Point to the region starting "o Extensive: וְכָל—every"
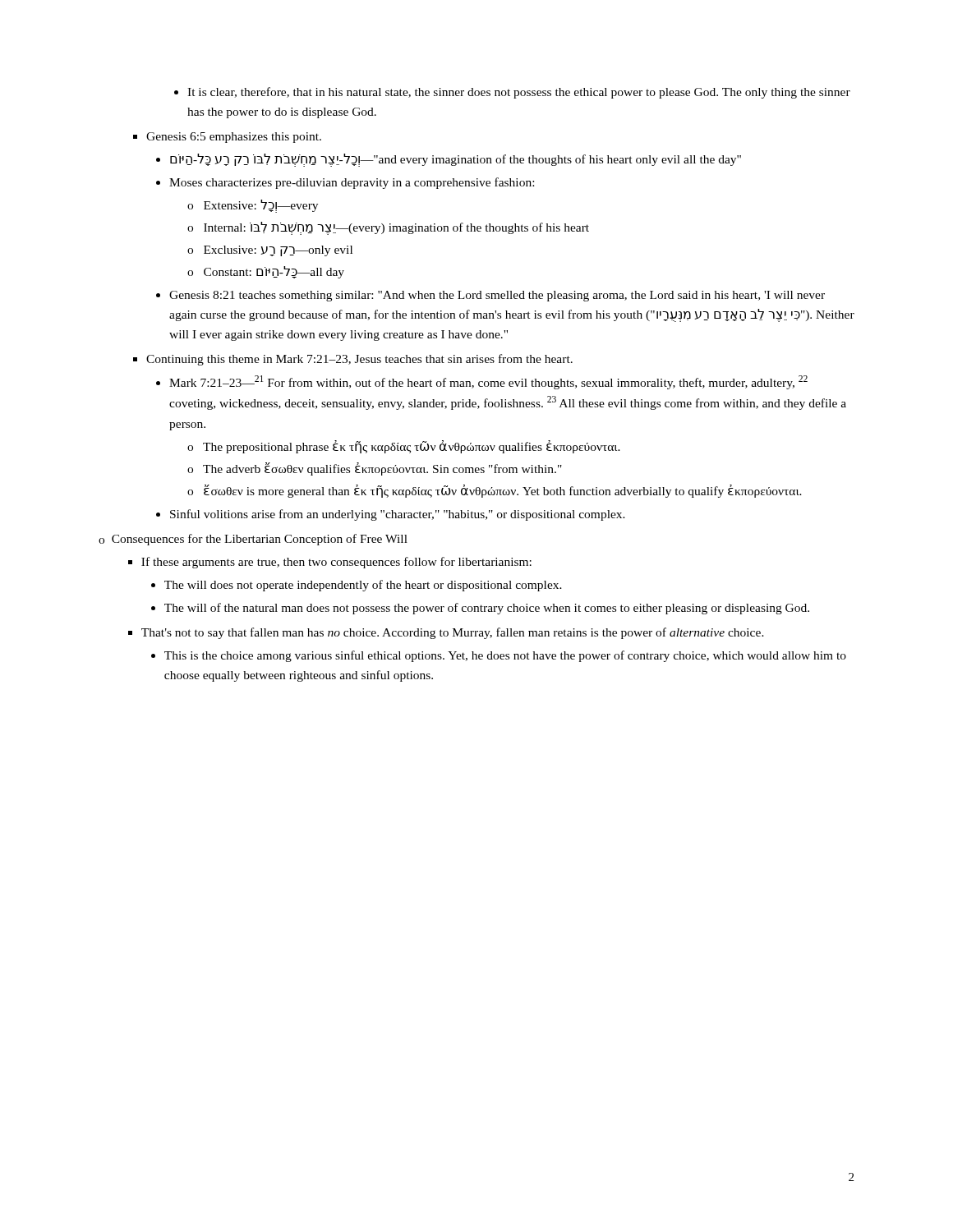The image size is (953, 1232). coord(253,205)
